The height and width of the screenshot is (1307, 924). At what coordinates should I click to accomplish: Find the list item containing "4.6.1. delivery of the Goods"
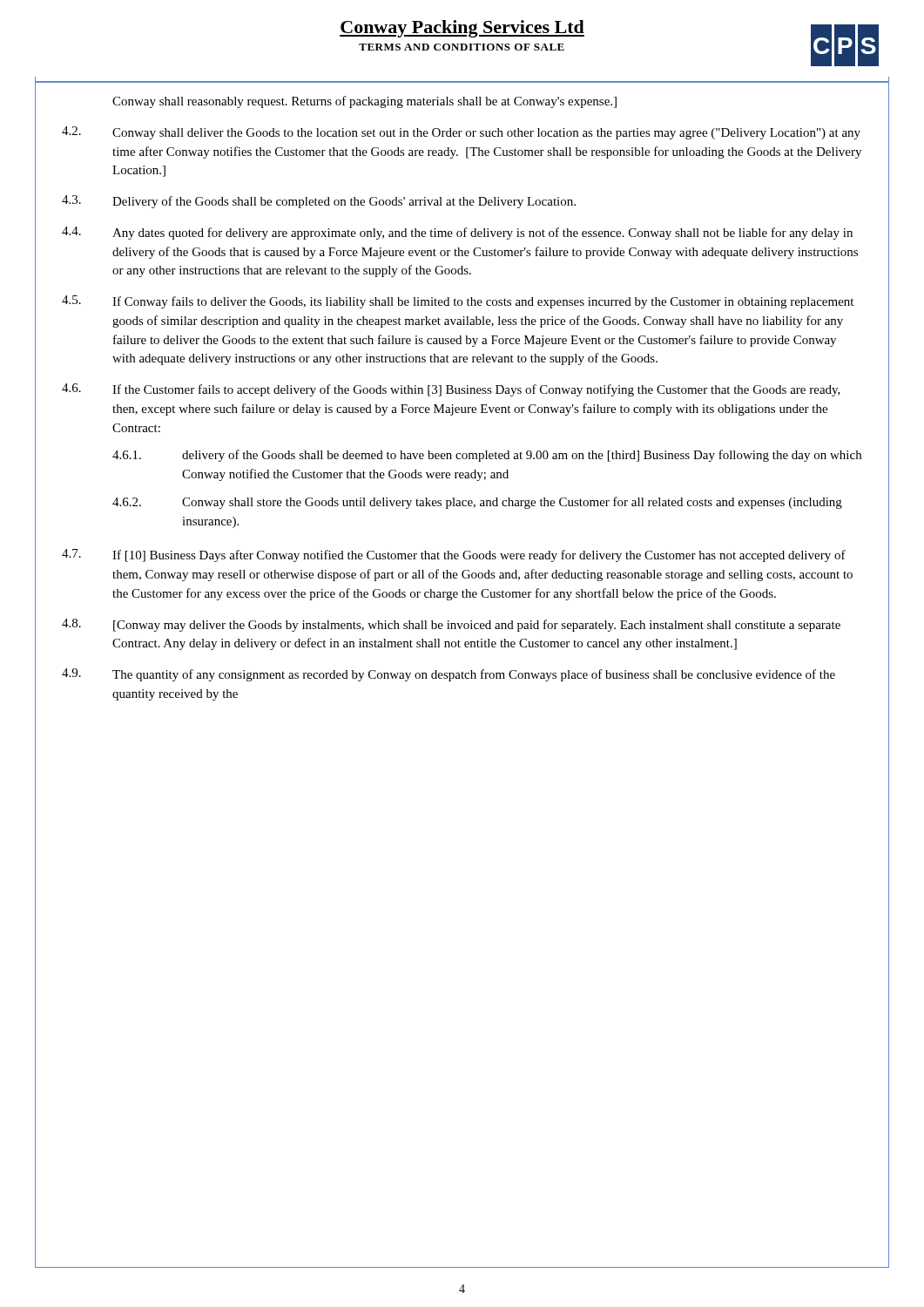coord(487,465)
